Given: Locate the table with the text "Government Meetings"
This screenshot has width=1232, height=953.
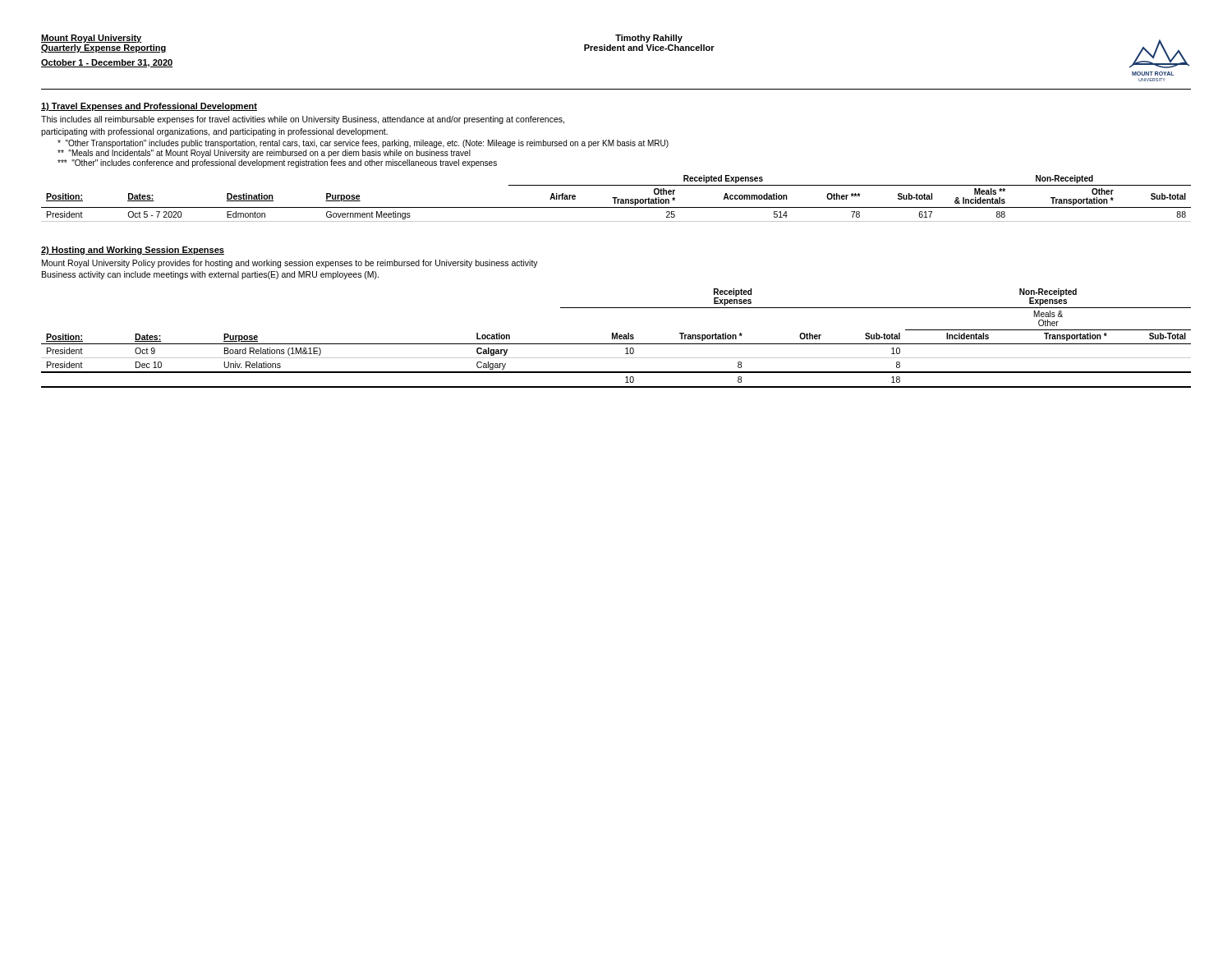Looking at the screenshot, I should [616, 197].
